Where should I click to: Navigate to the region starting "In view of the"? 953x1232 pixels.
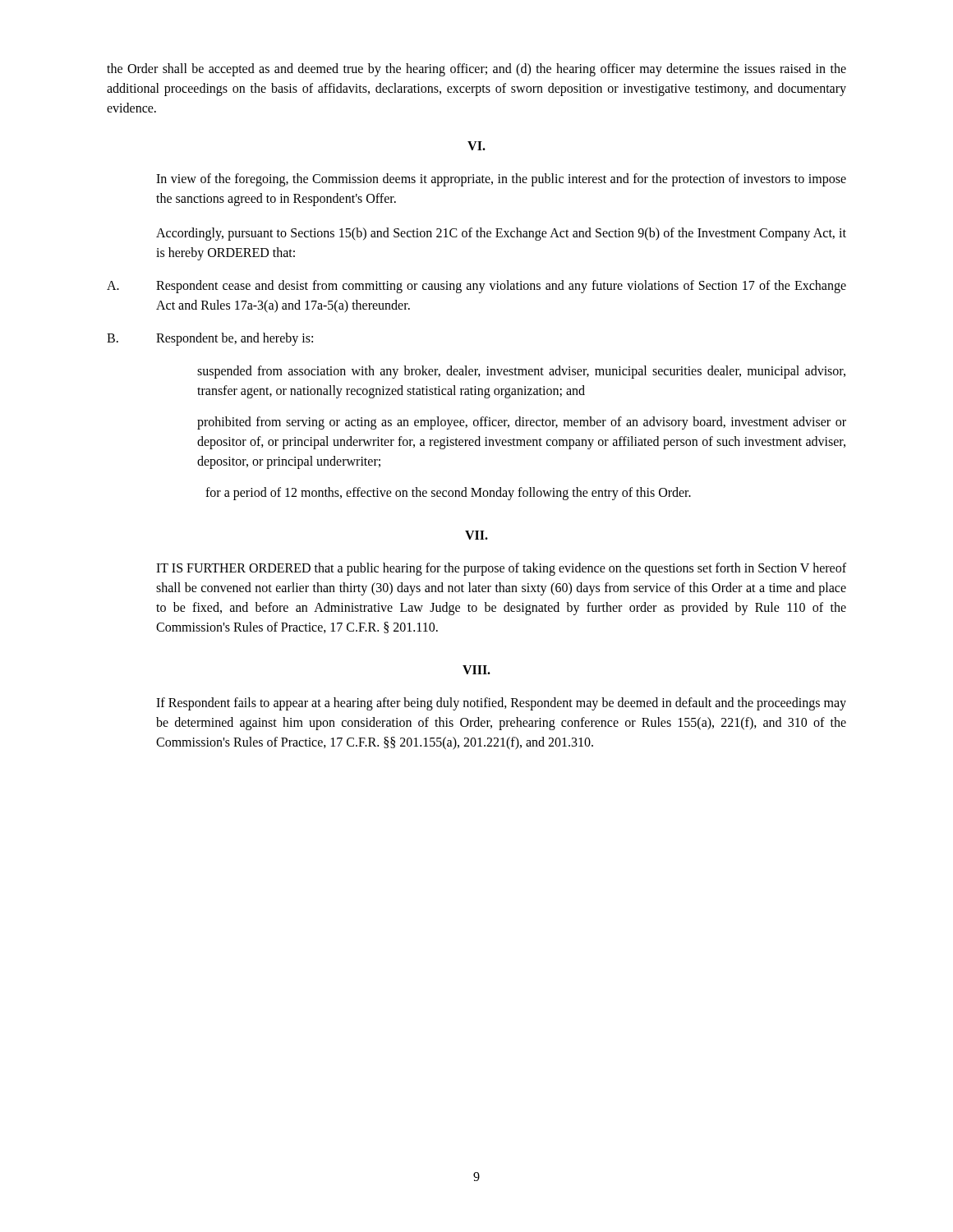point(501,189)
